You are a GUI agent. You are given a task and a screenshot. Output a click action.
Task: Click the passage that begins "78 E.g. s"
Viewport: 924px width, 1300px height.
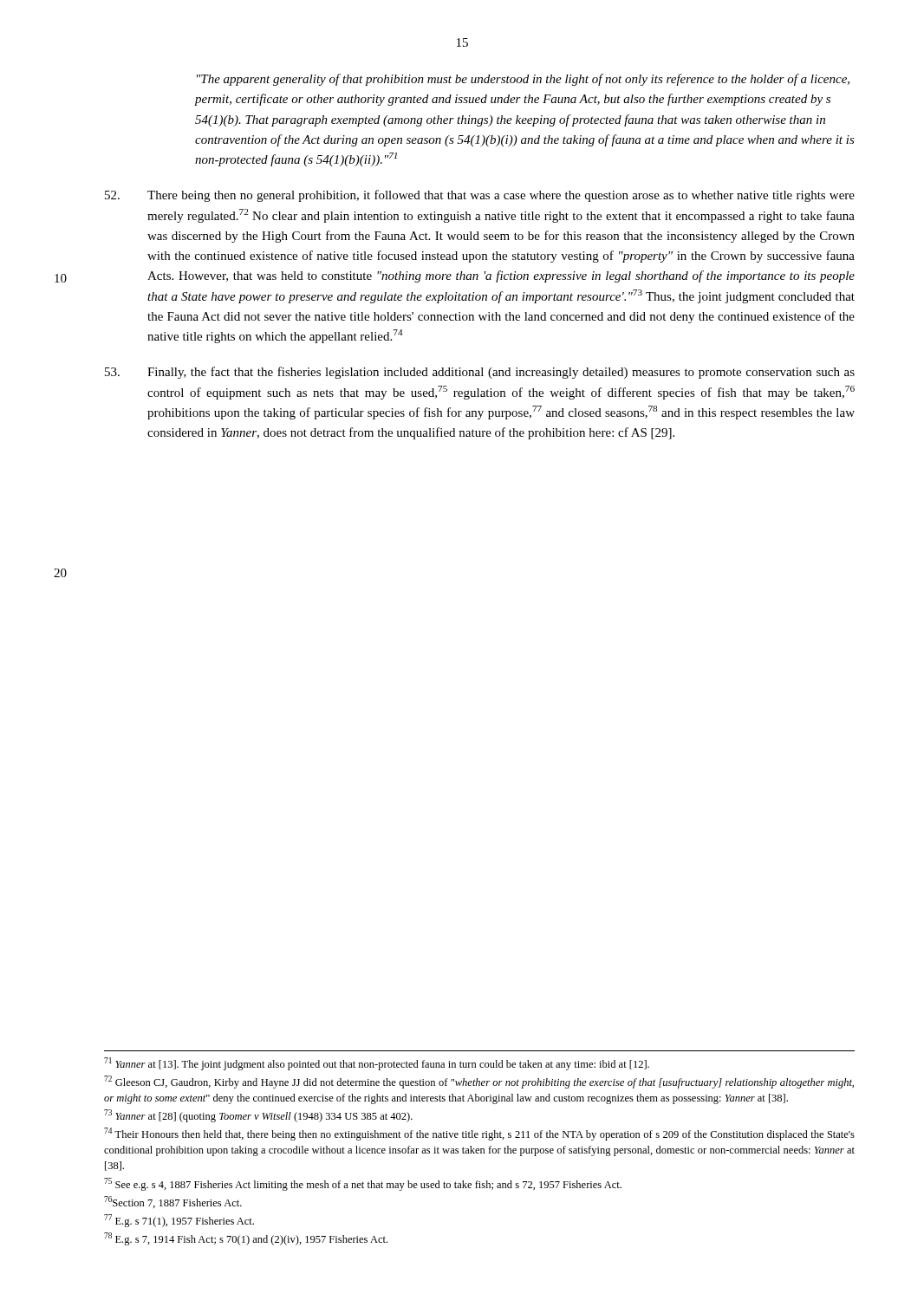point(246,1238)
